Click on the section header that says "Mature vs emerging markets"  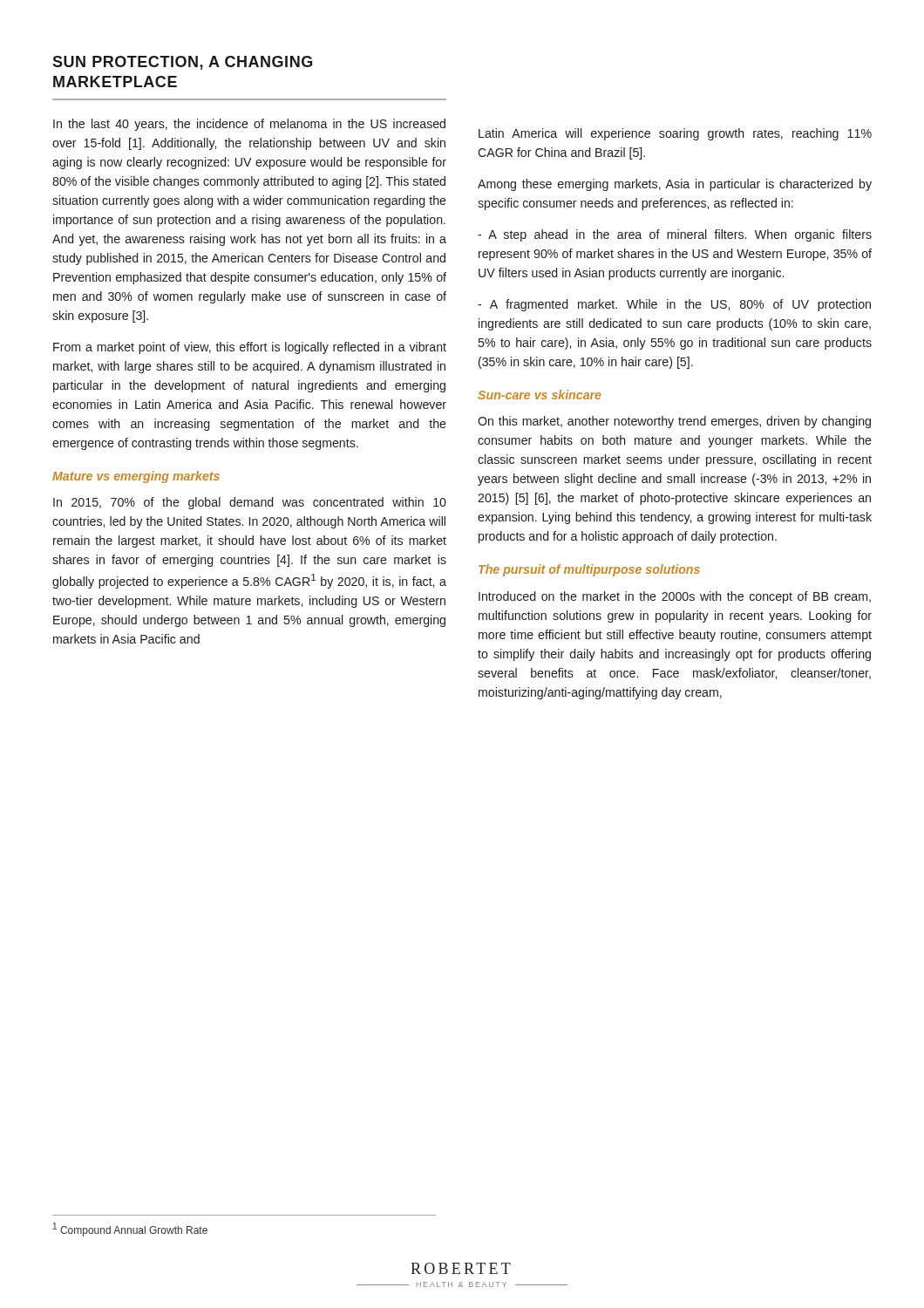click(136, 476)
